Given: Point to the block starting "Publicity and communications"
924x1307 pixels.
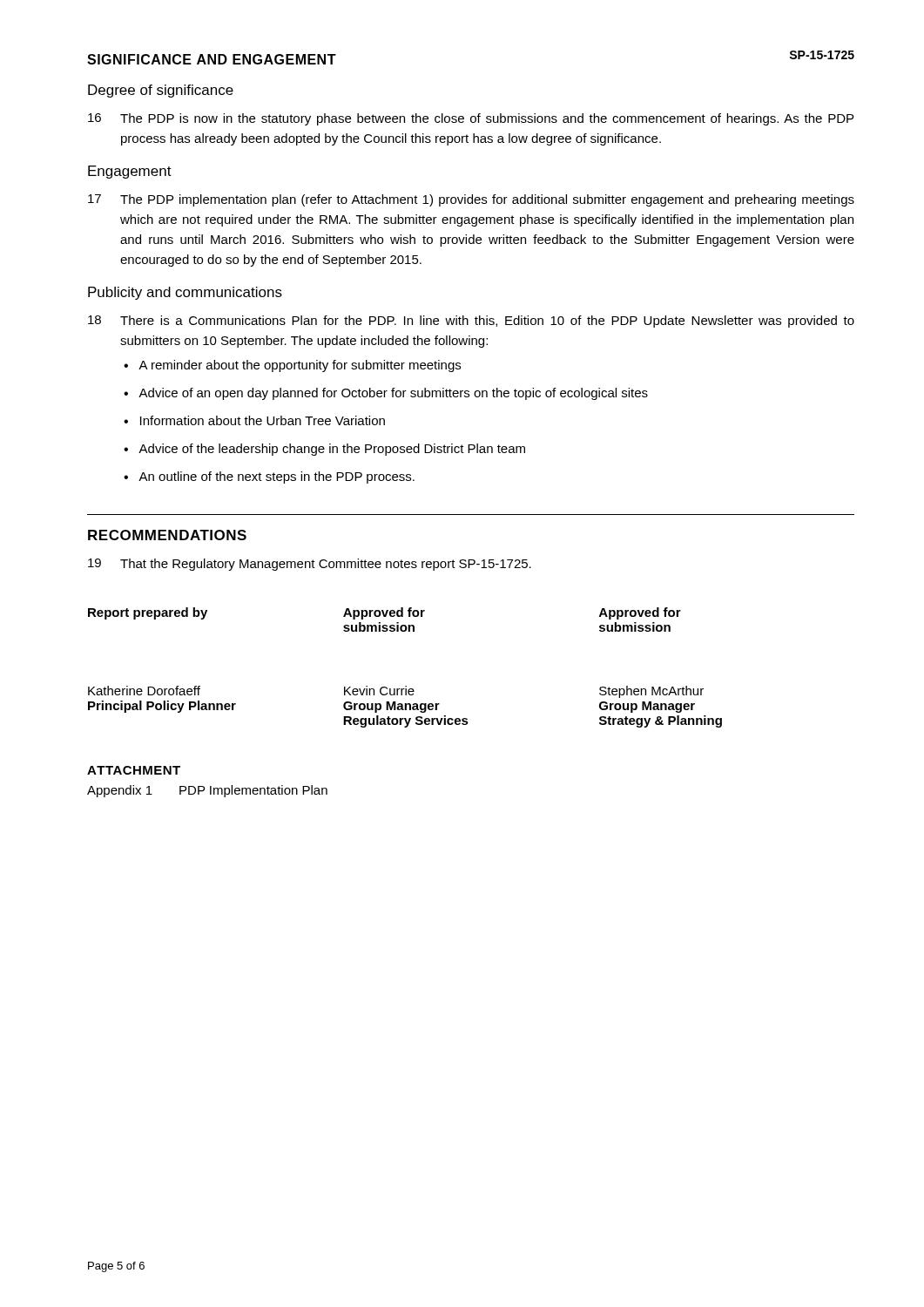Looking at the screenshot, I should coord(185,293).
